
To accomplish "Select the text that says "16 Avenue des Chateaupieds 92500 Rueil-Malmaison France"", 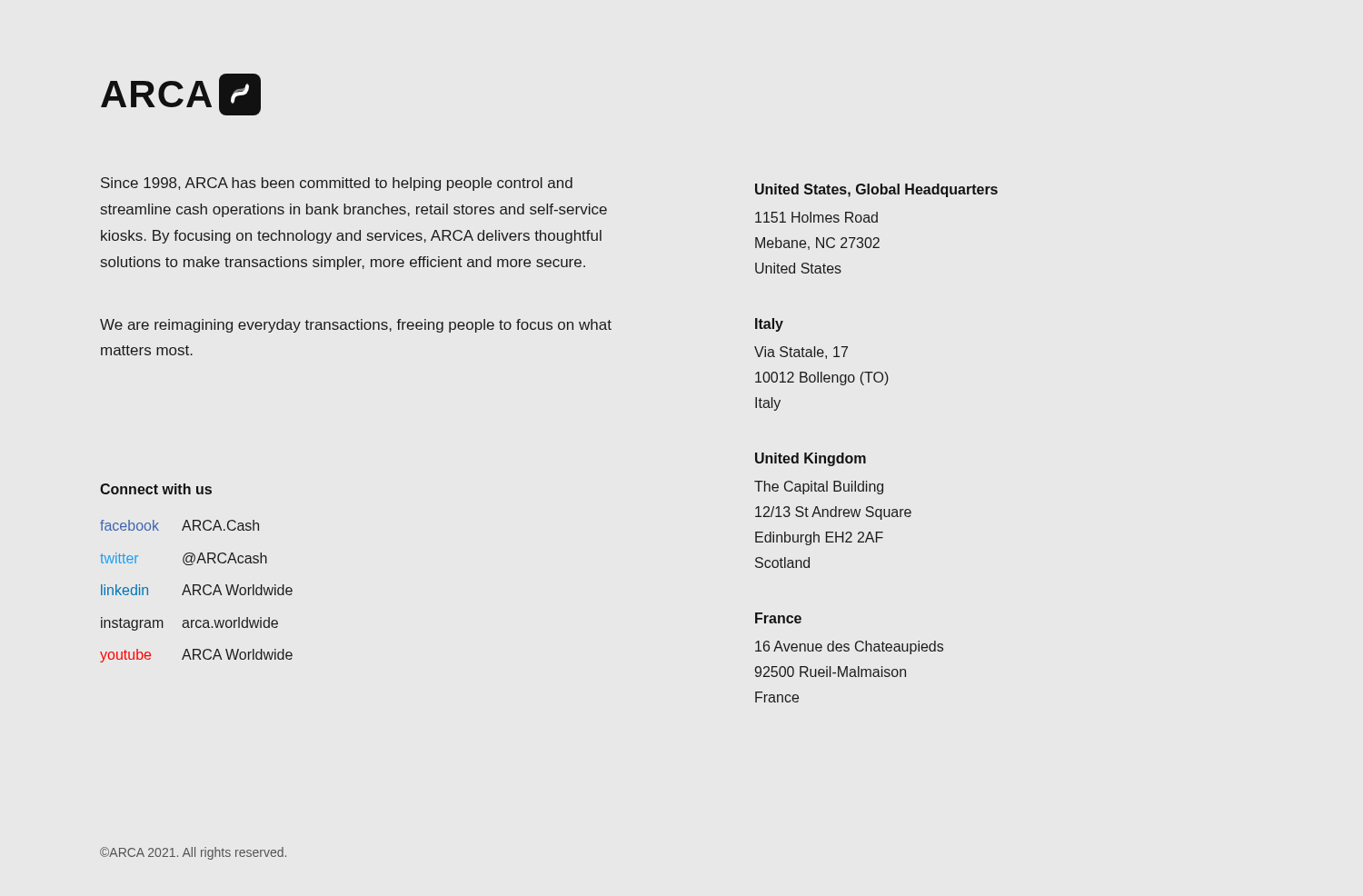I will point(849,672).
